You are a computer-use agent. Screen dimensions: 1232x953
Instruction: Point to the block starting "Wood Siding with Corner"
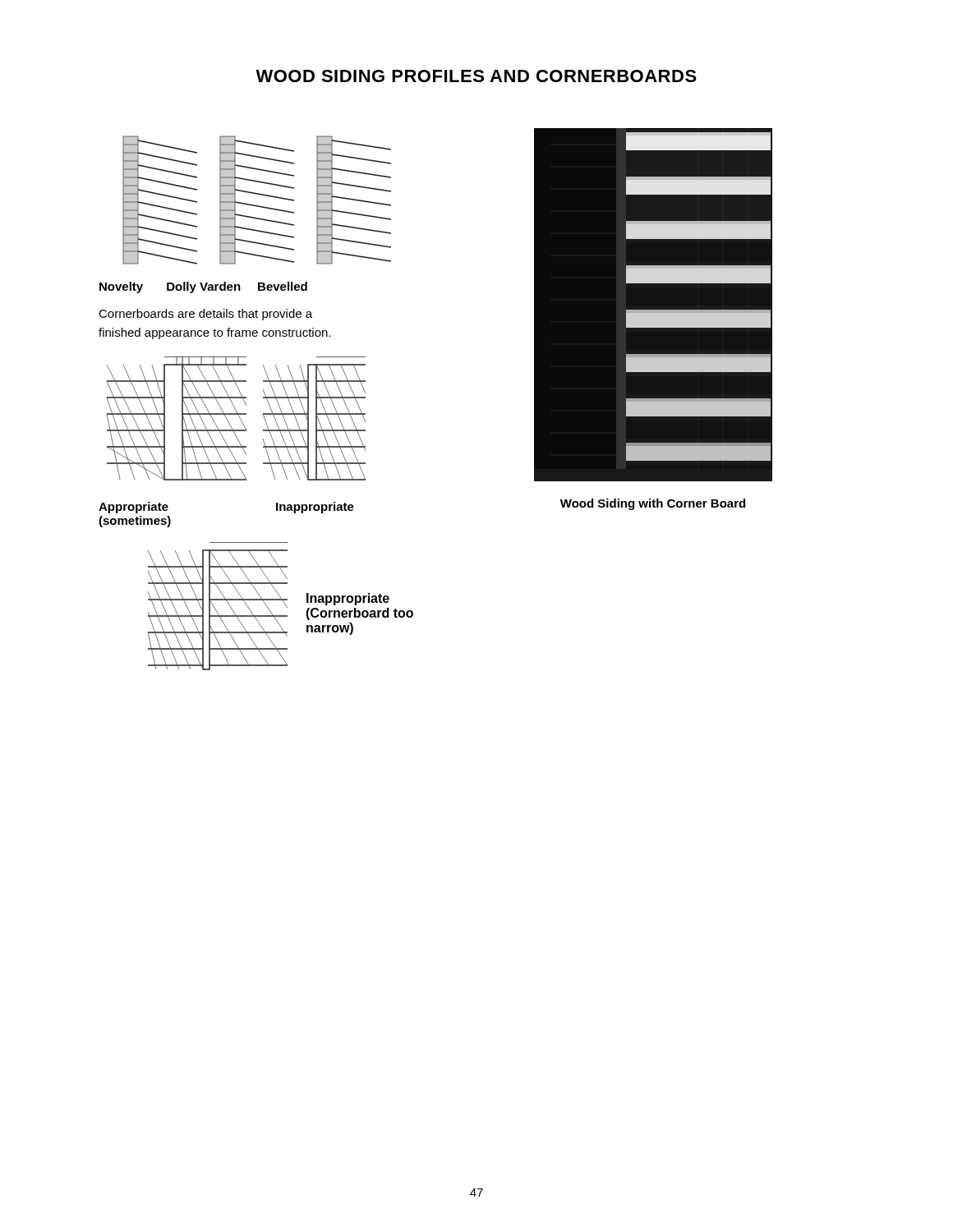(653, 503)
